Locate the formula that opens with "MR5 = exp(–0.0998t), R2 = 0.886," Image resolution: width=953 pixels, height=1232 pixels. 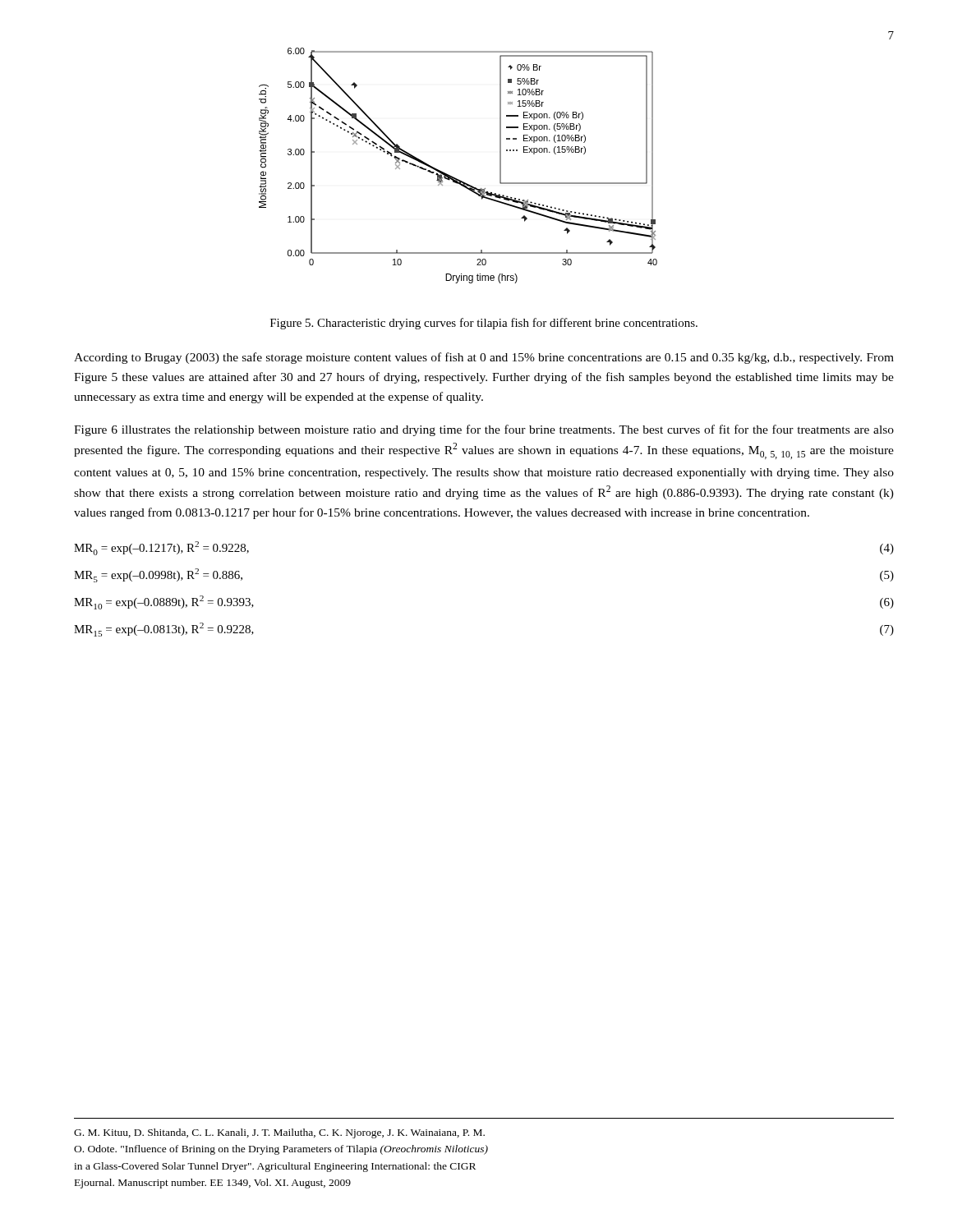point(160,575)
